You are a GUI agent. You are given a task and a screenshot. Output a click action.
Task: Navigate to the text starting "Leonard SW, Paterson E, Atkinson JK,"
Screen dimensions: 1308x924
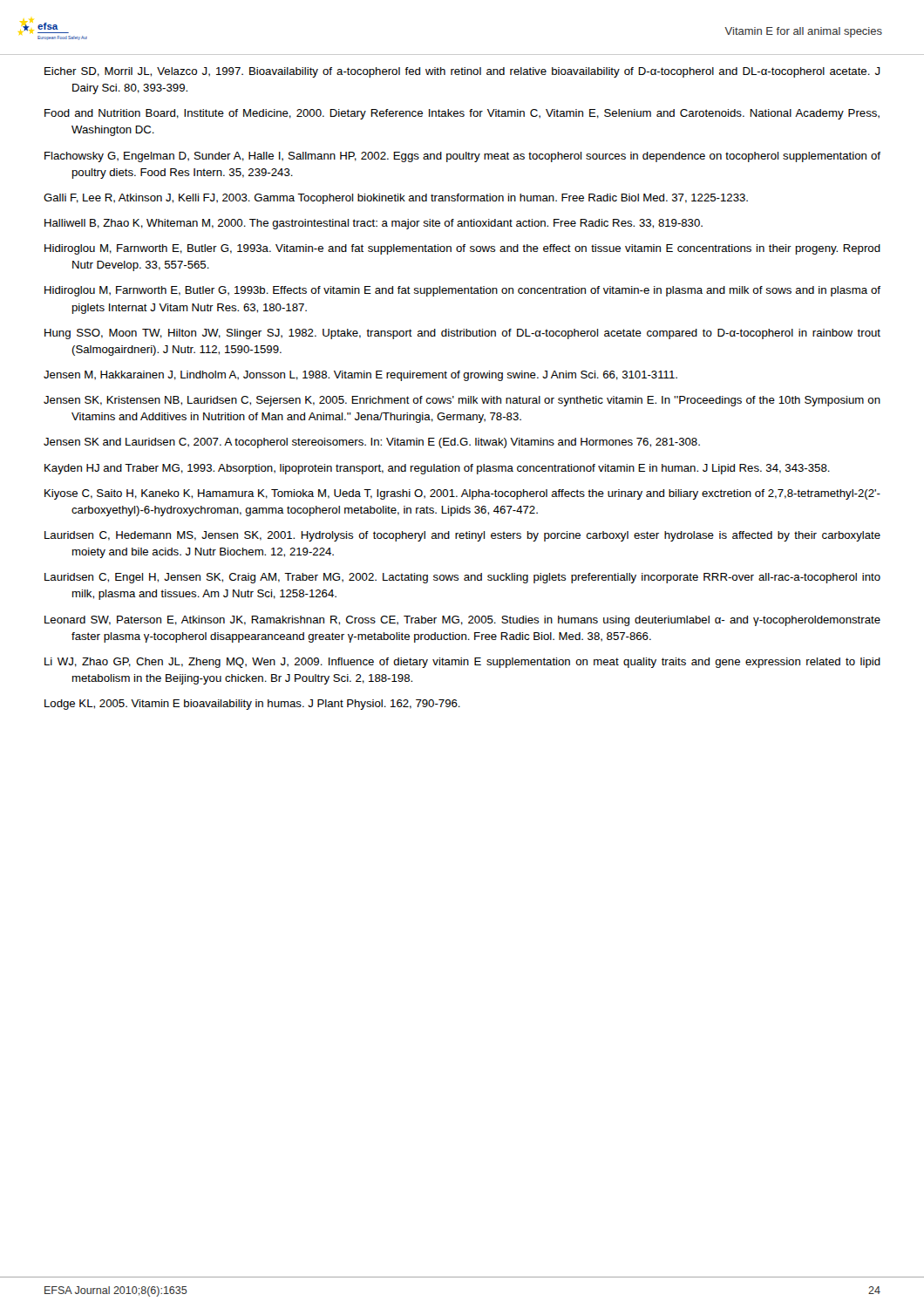pyautogui.click(x=462, y=627)
